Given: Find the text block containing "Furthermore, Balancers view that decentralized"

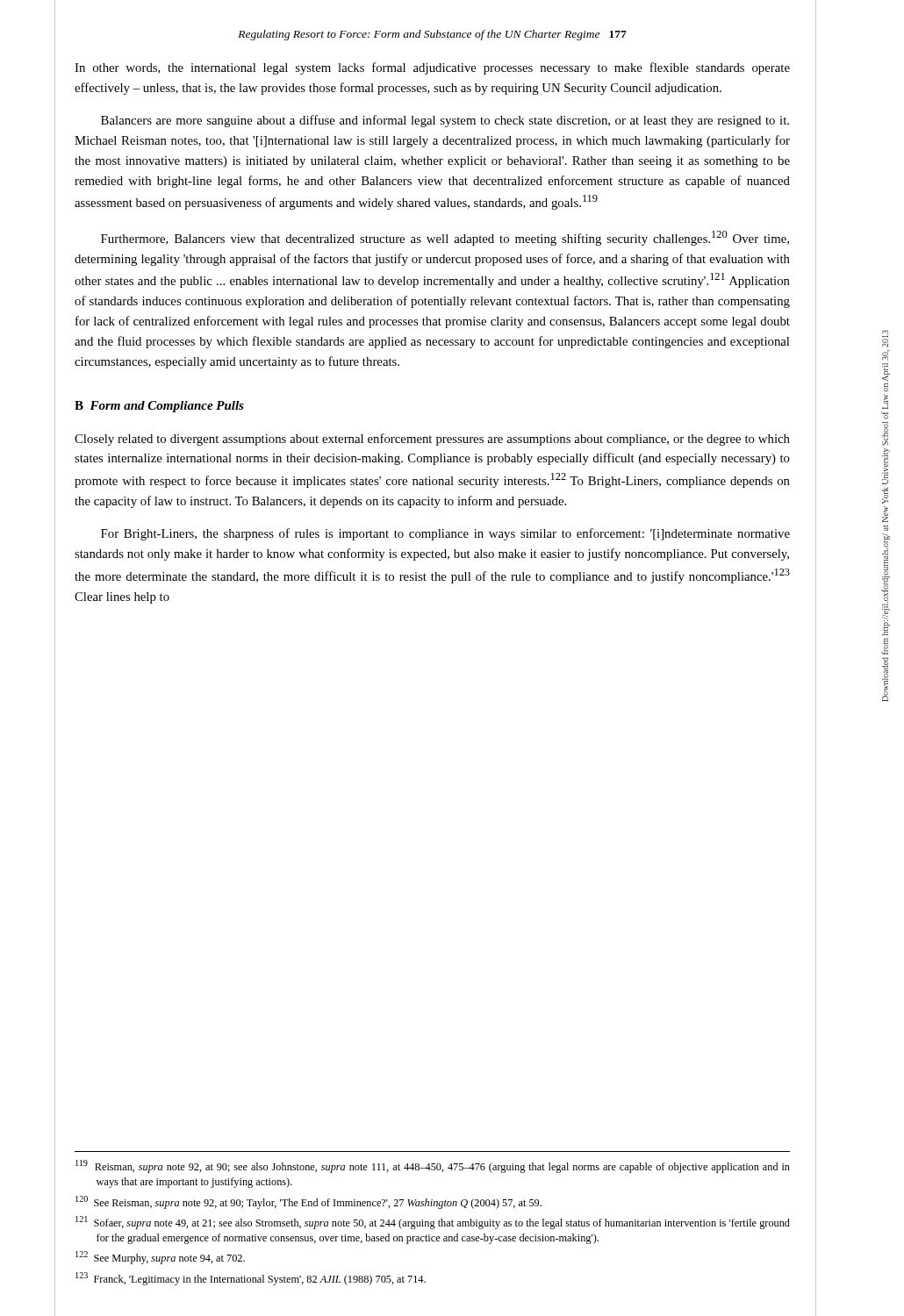Looking at the screenshot, I should pos(432,299).
